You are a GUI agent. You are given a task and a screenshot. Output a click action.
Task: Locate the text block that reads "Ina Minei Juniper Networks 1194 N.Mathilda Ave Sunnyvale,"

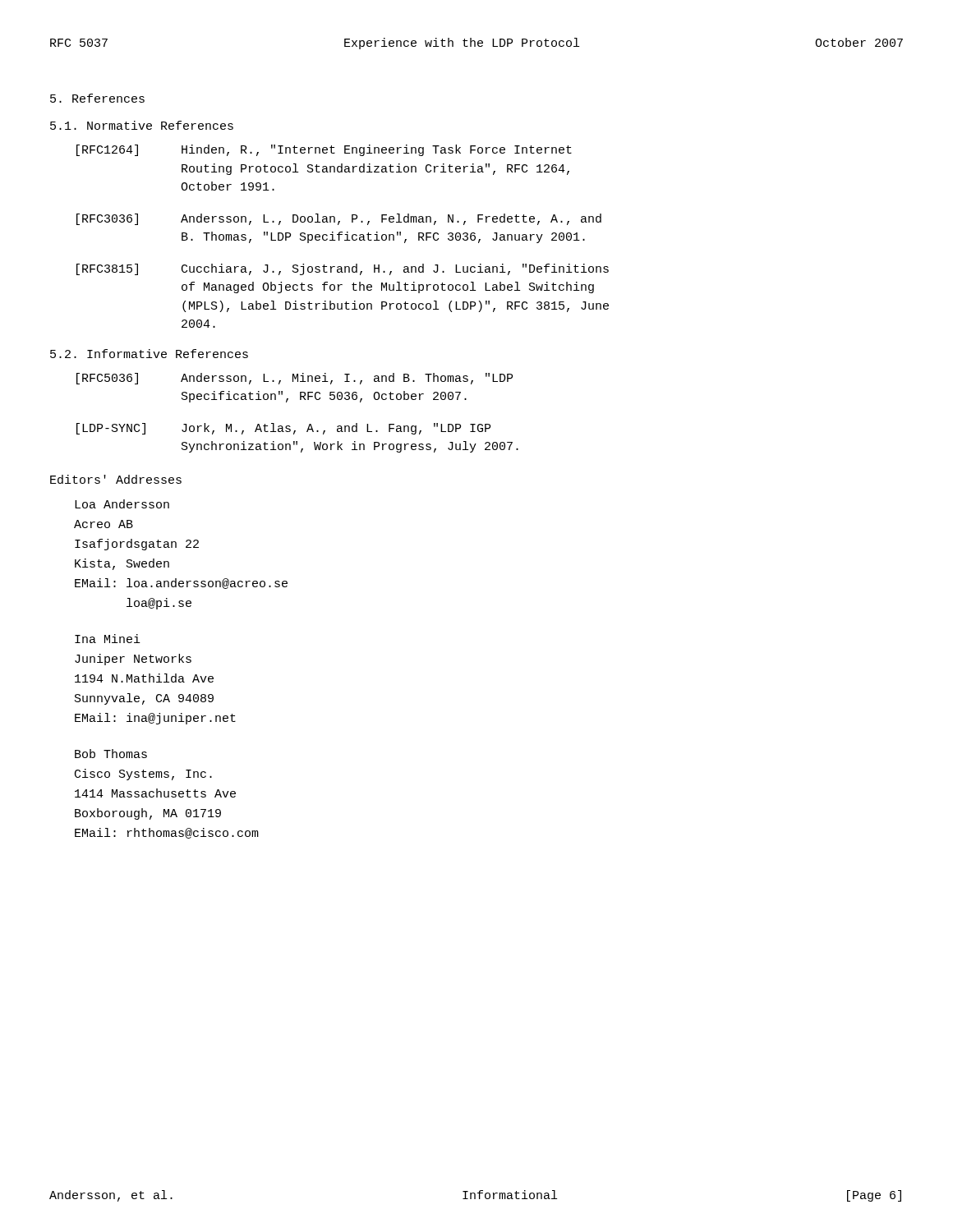(155, 679)
